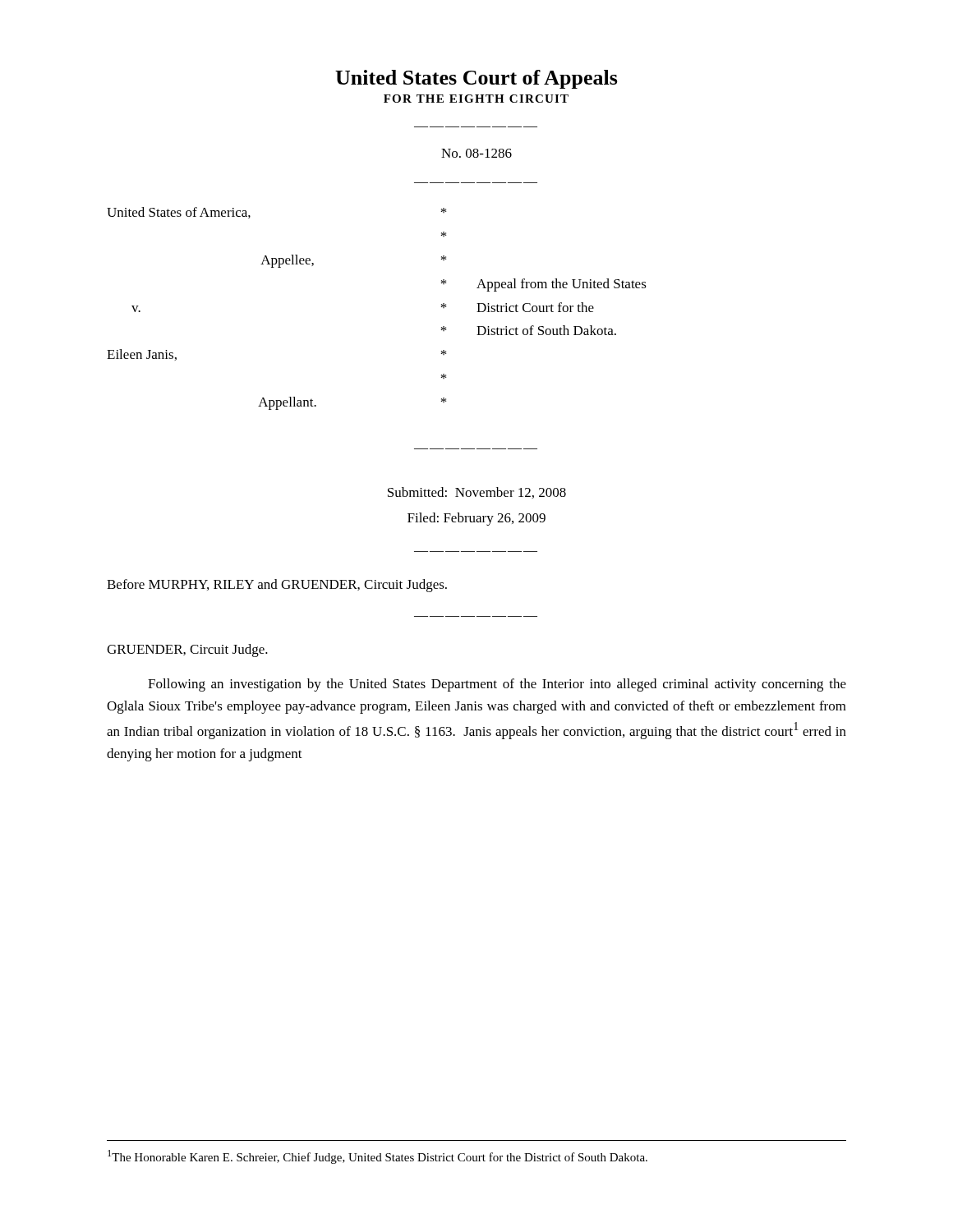Image resolution: width=953 pixels, height=1232 pixels.
Task: Locate the text starting "Before MURPHY, RILEY"
Action: pyautogui.click(x=277, y=585)
